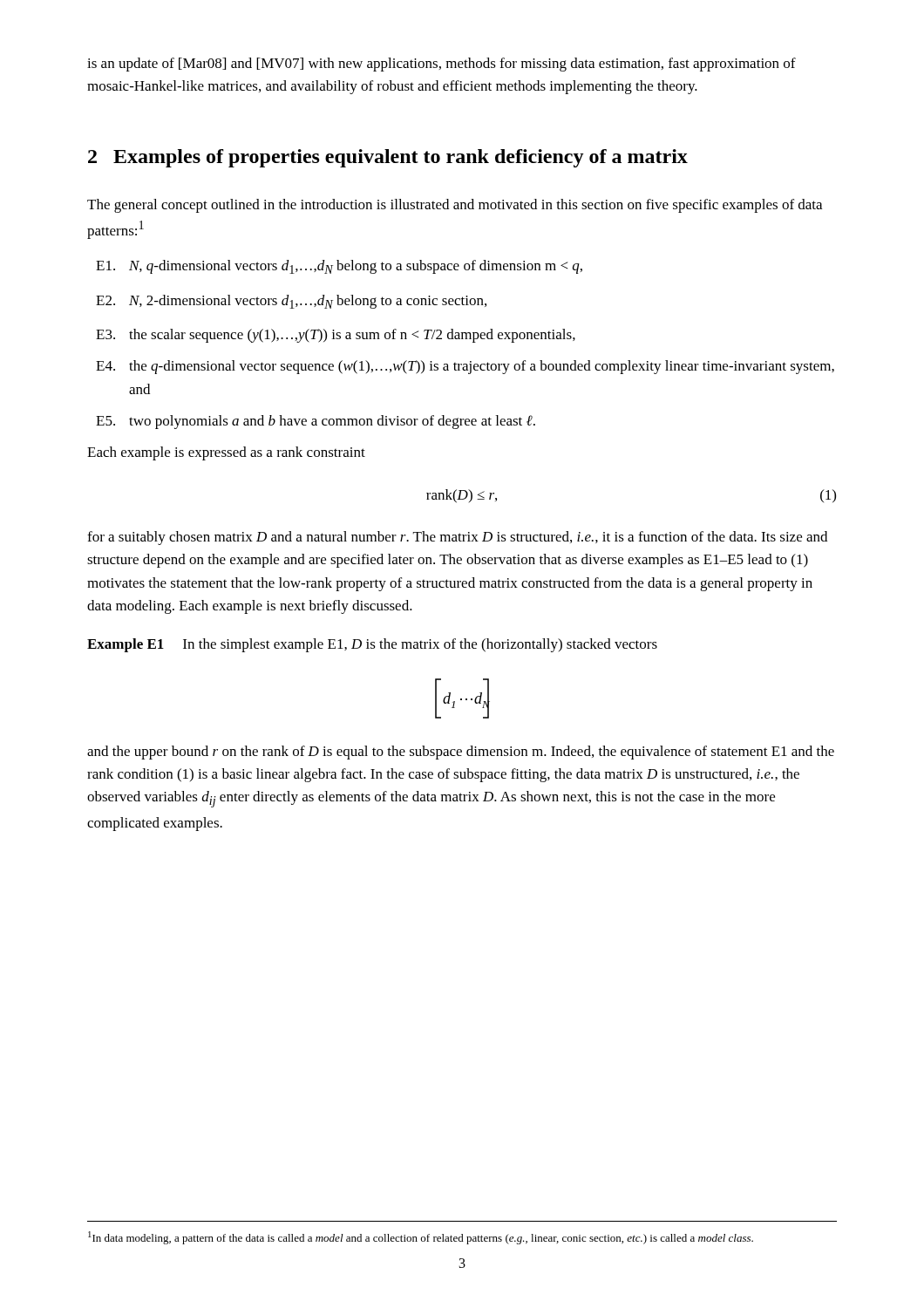This screenshot has height=1308, width=924.
Task: Find the text with the text "Each example is expressed as a rank constraint"
Action: (x=226, y=452)
